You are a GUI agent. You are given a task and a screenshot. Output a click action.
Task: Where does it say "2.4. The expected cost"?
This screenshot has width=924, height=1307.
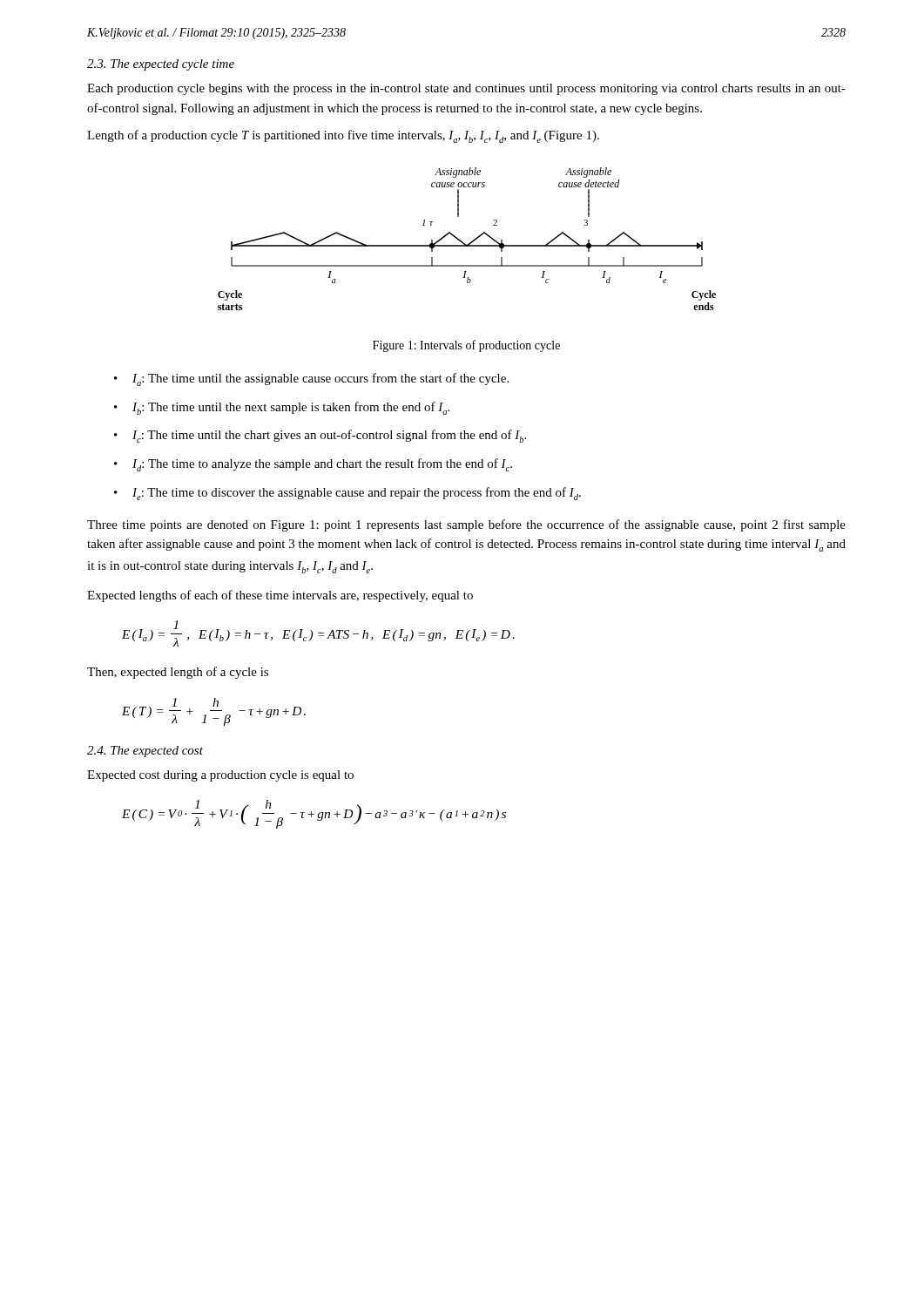(145, 750)
